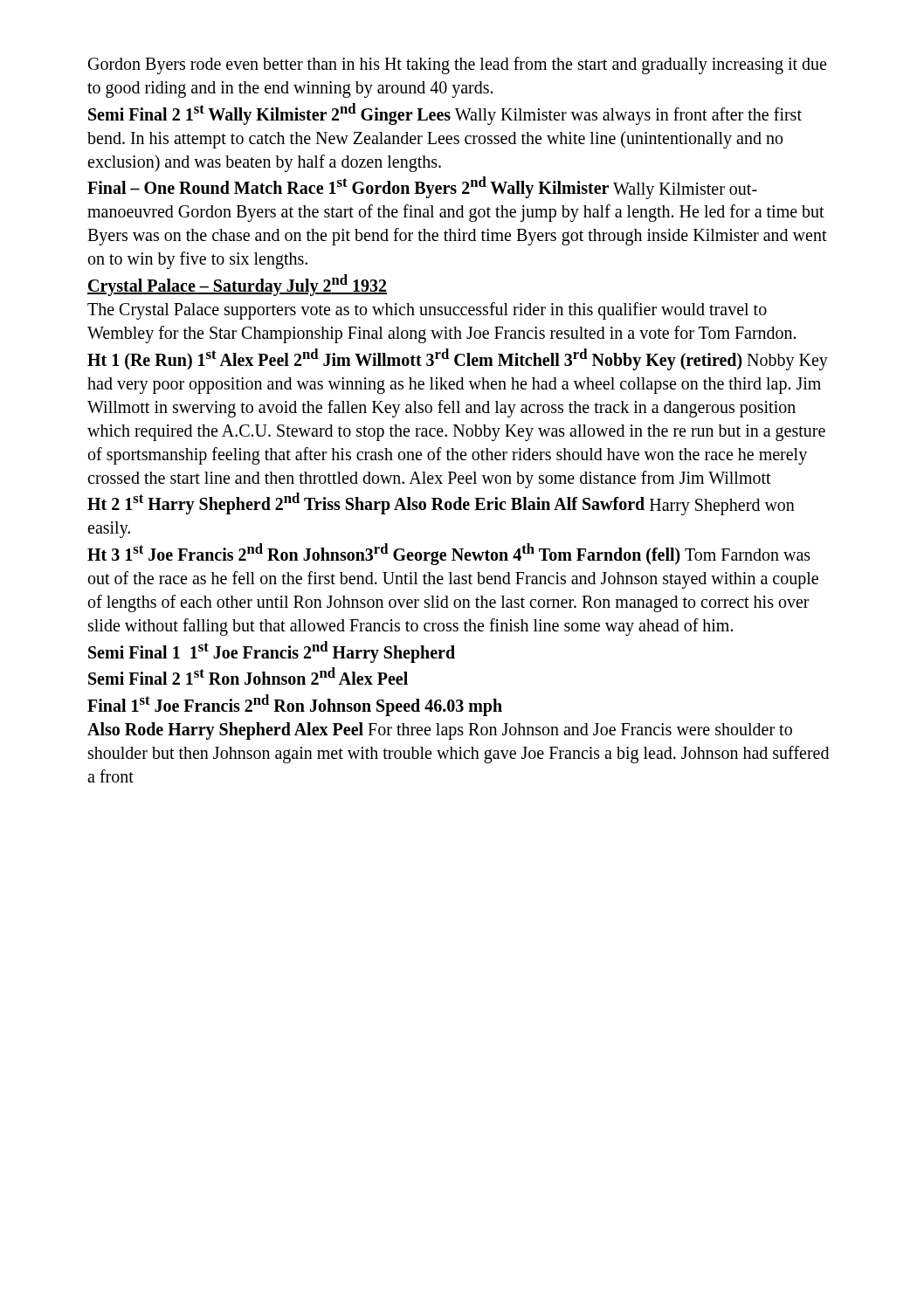Click on the text starting "Ht 1 (Re Run) 1st"
This screenshot has width=924, height=1310.
coord(458,416)
